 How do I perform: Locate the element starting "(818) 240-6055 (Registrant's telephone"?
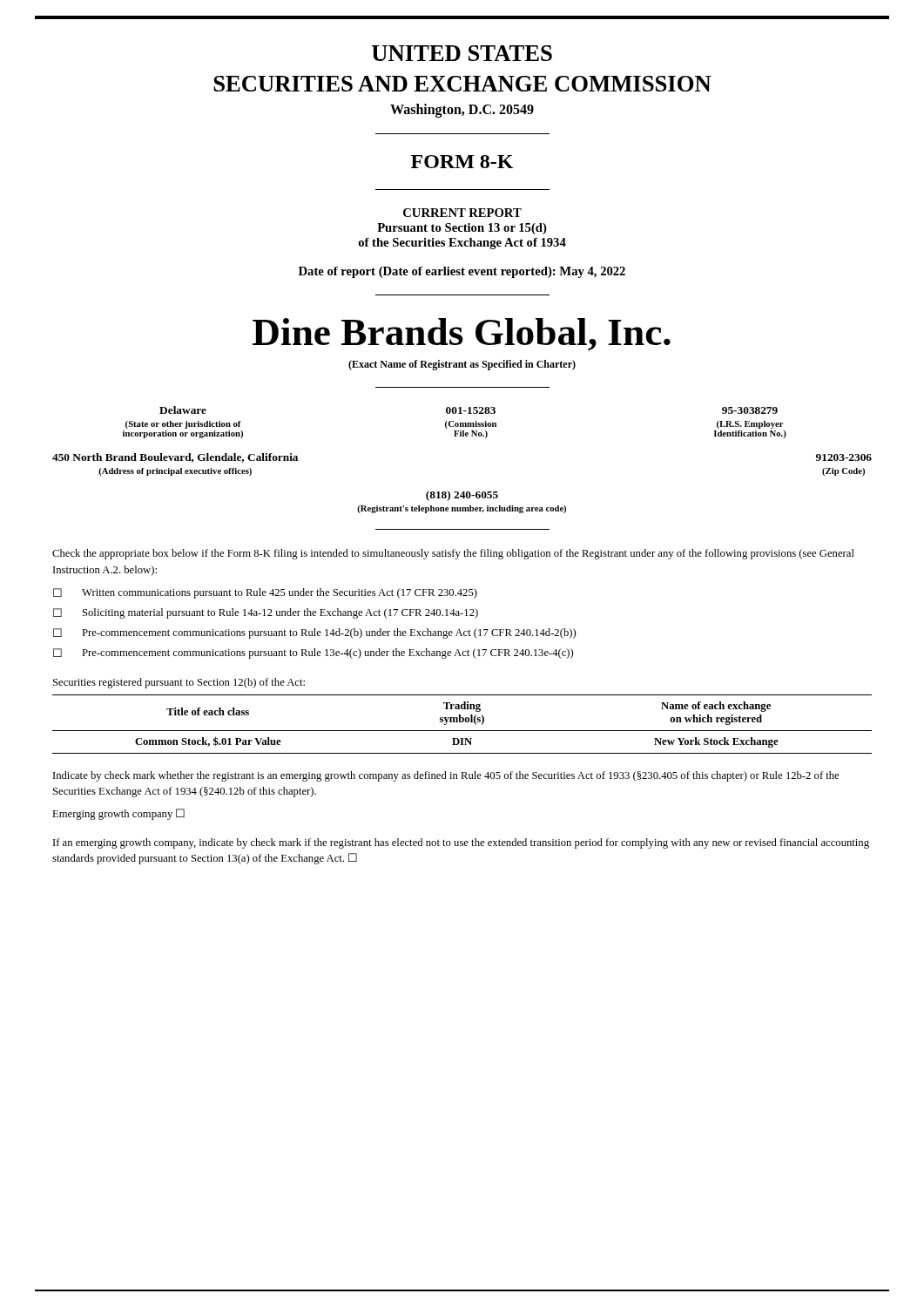[462, 501]
